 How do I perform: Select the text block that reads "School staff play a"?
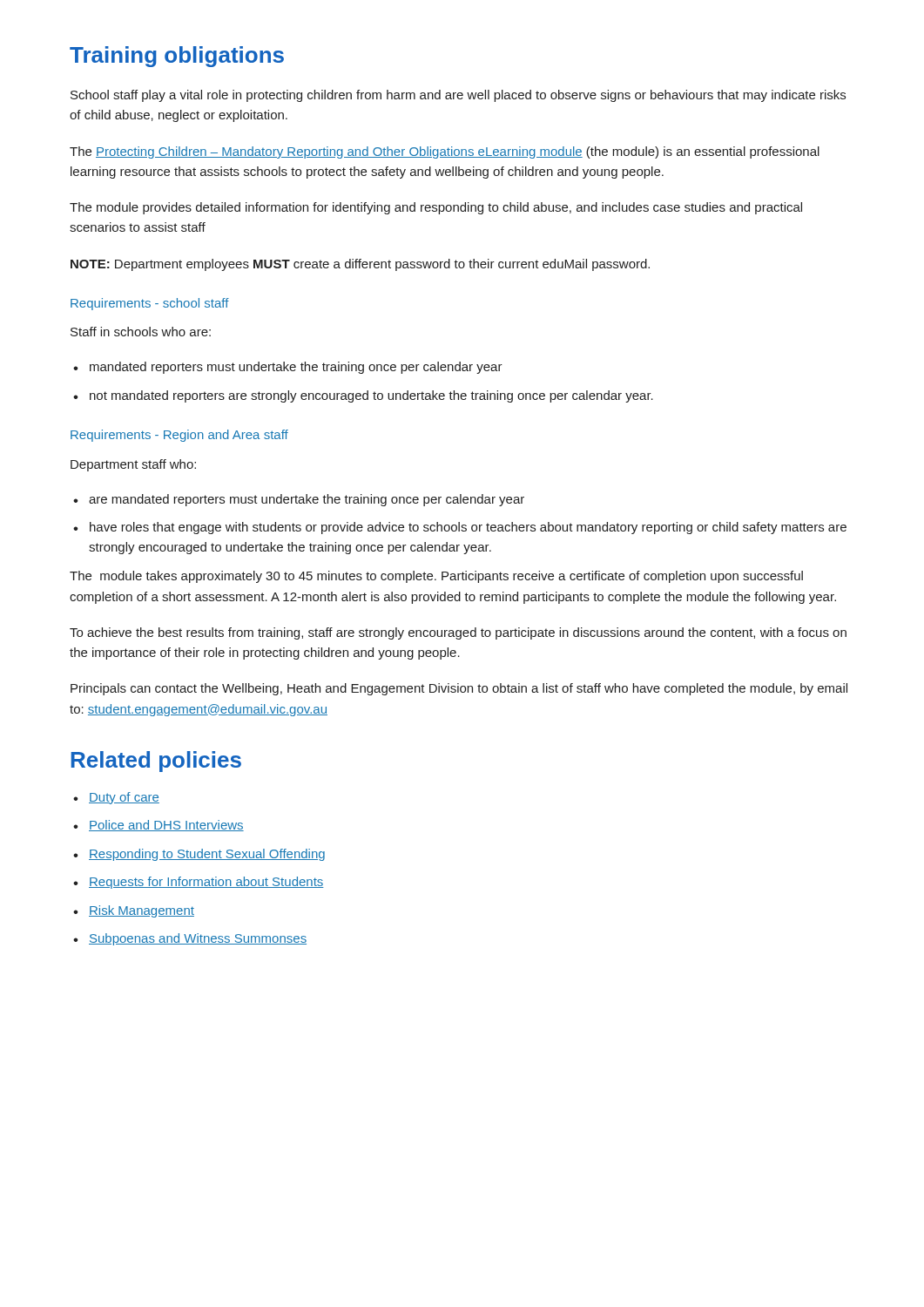[x=462, y=105]
